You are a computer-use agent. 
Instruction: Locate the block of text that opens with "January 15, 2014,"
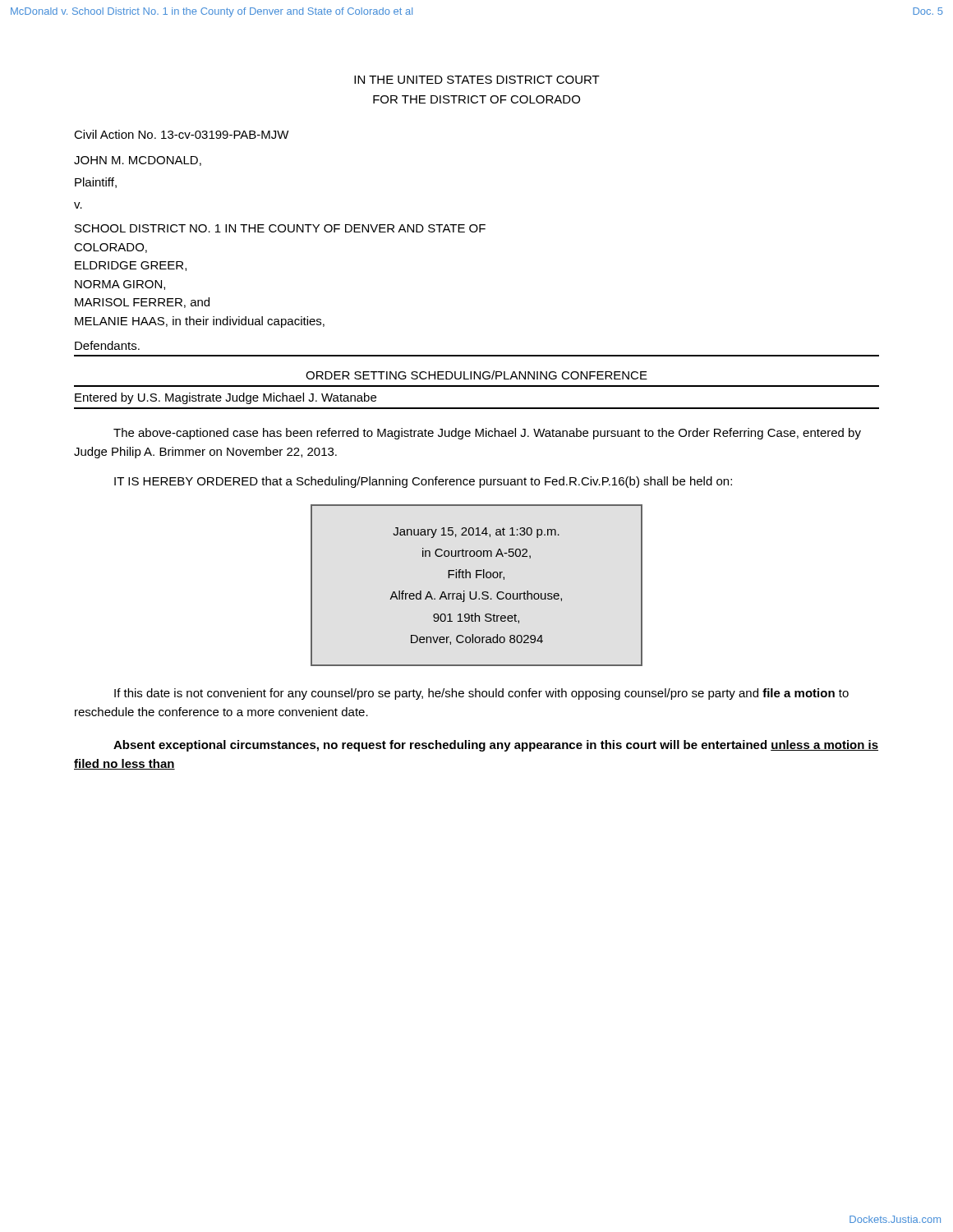[x=476, y=584]
